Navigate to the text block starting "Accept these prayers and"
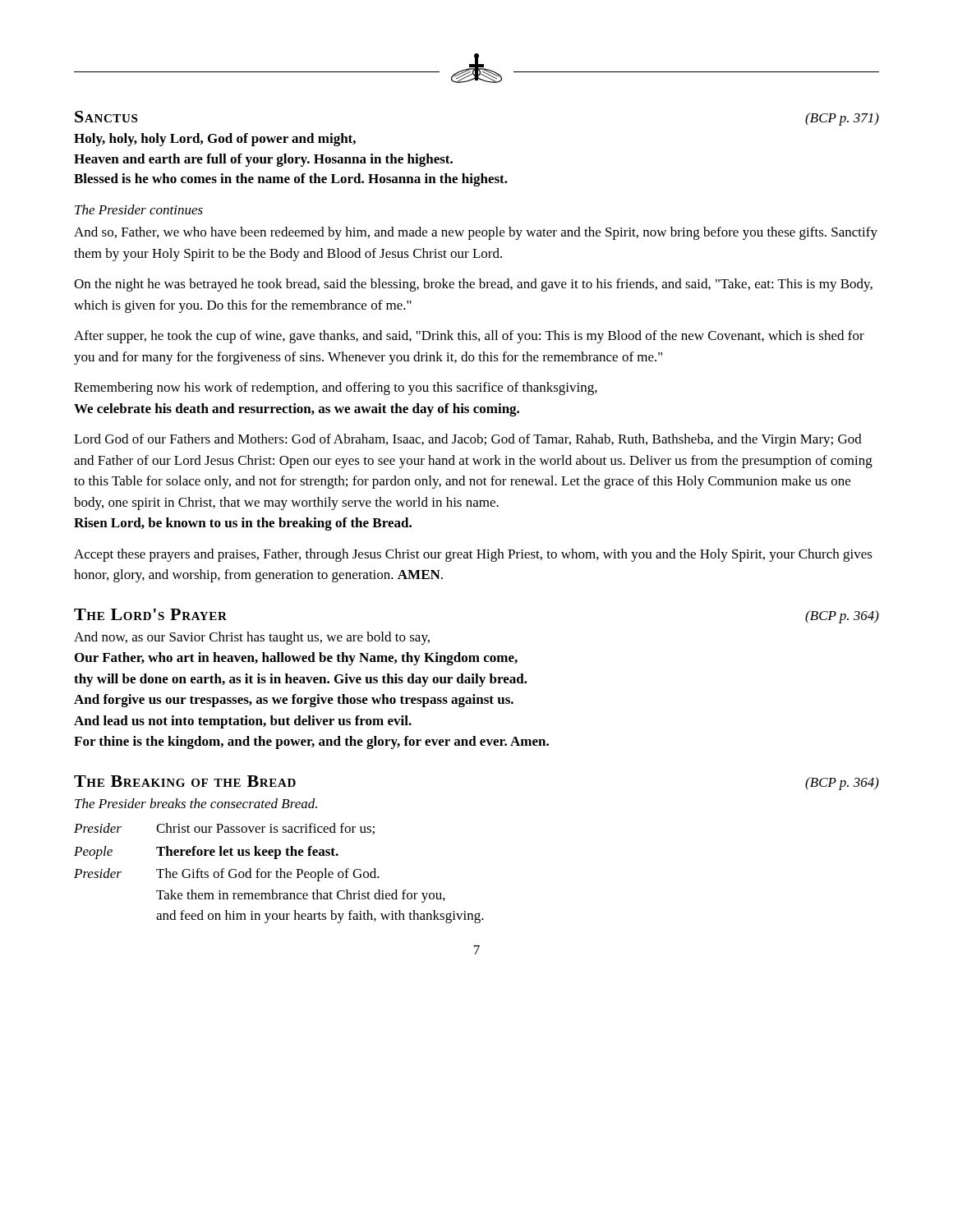Screen dimensions: 1232x953 (x=476, y=565)
